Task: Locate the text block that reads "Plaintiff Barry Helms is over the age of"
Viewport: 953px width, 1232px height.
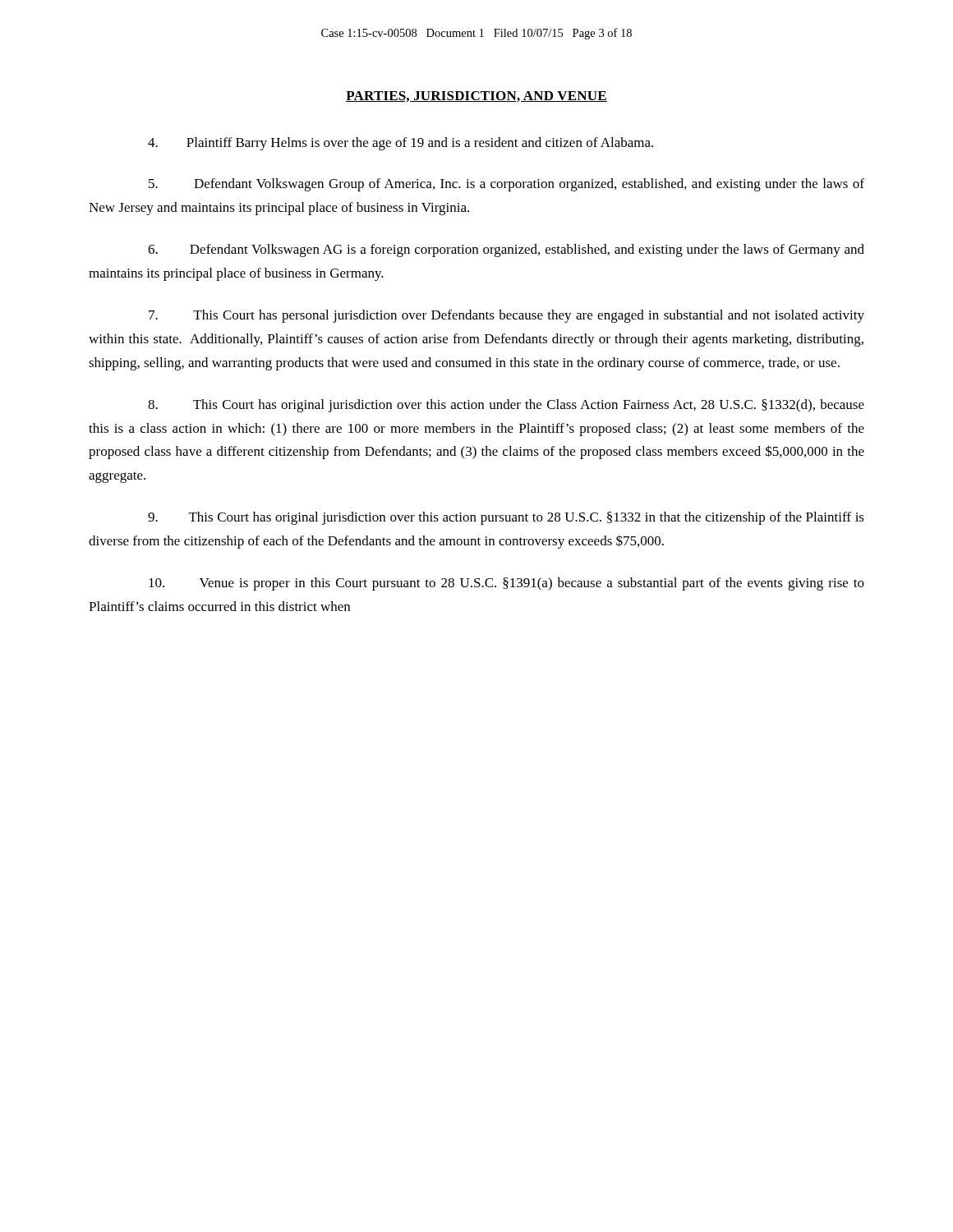Action: coord(476,143)
